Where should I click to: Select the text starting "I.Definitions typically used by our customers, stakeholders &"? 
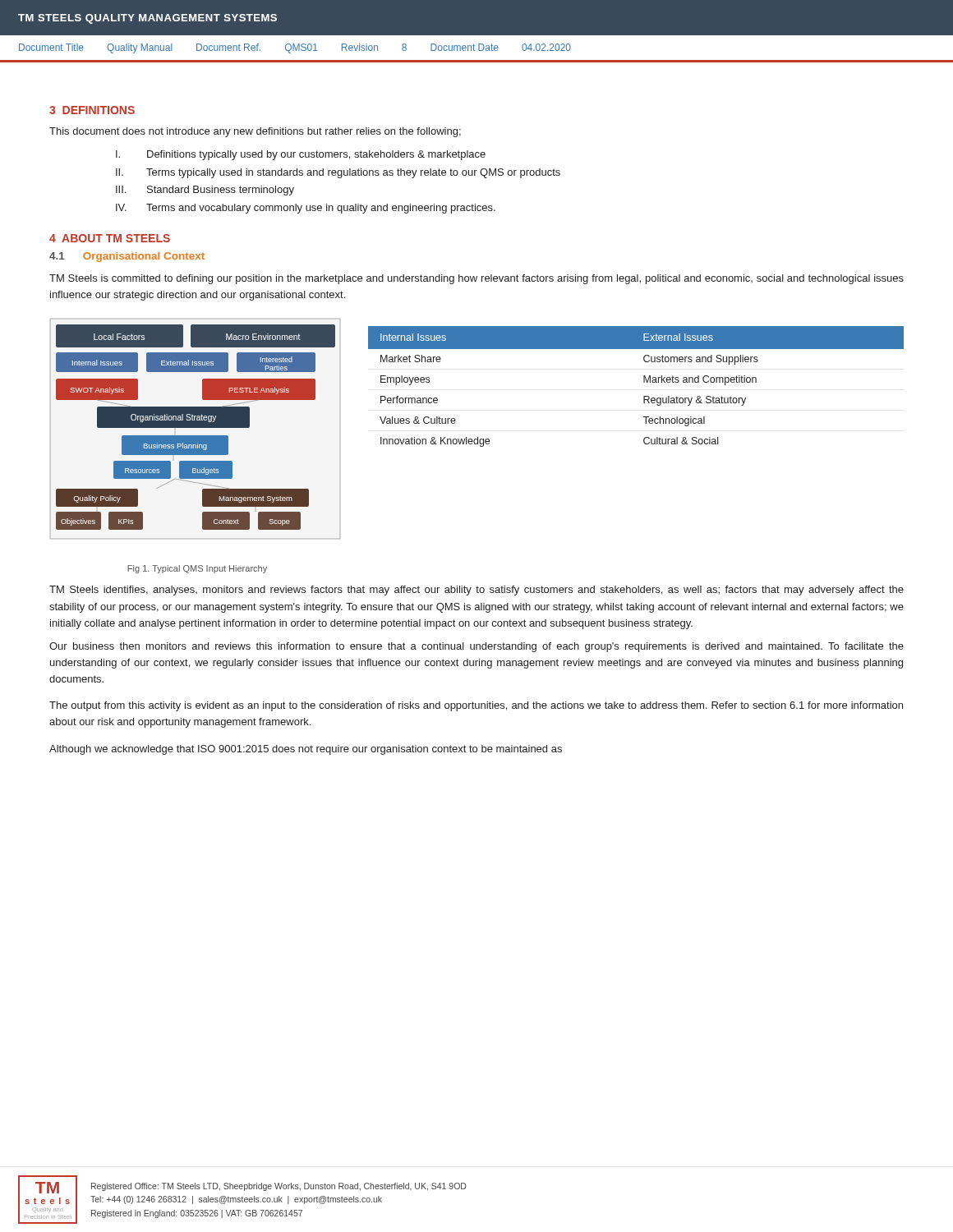(x=300, y=154)
